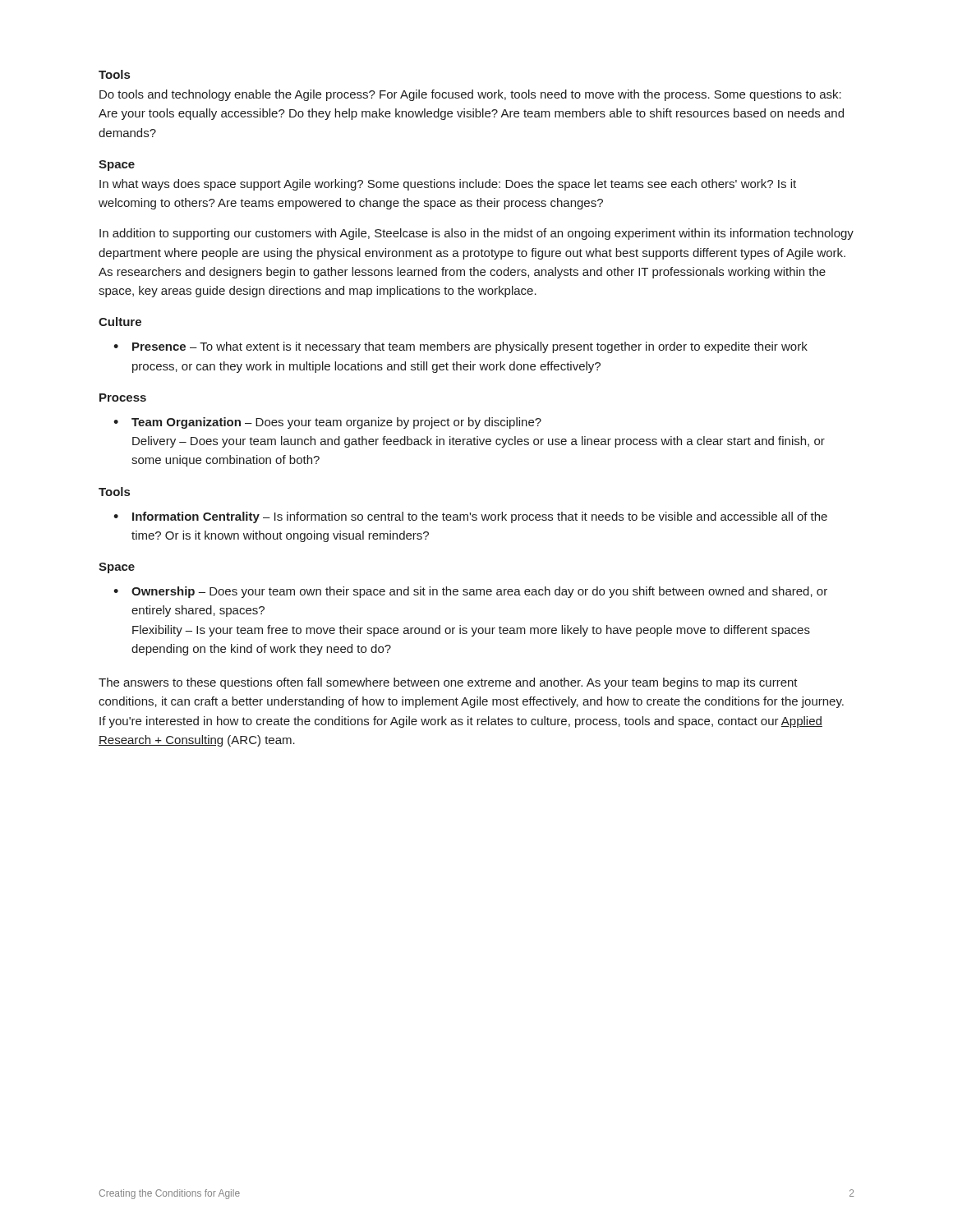Image resolution: width=953 pixels, height=1232 pixels.
Task: Find the passage starting "• Presence – To"
Action: pyautogui.click(x=484, y=356)
